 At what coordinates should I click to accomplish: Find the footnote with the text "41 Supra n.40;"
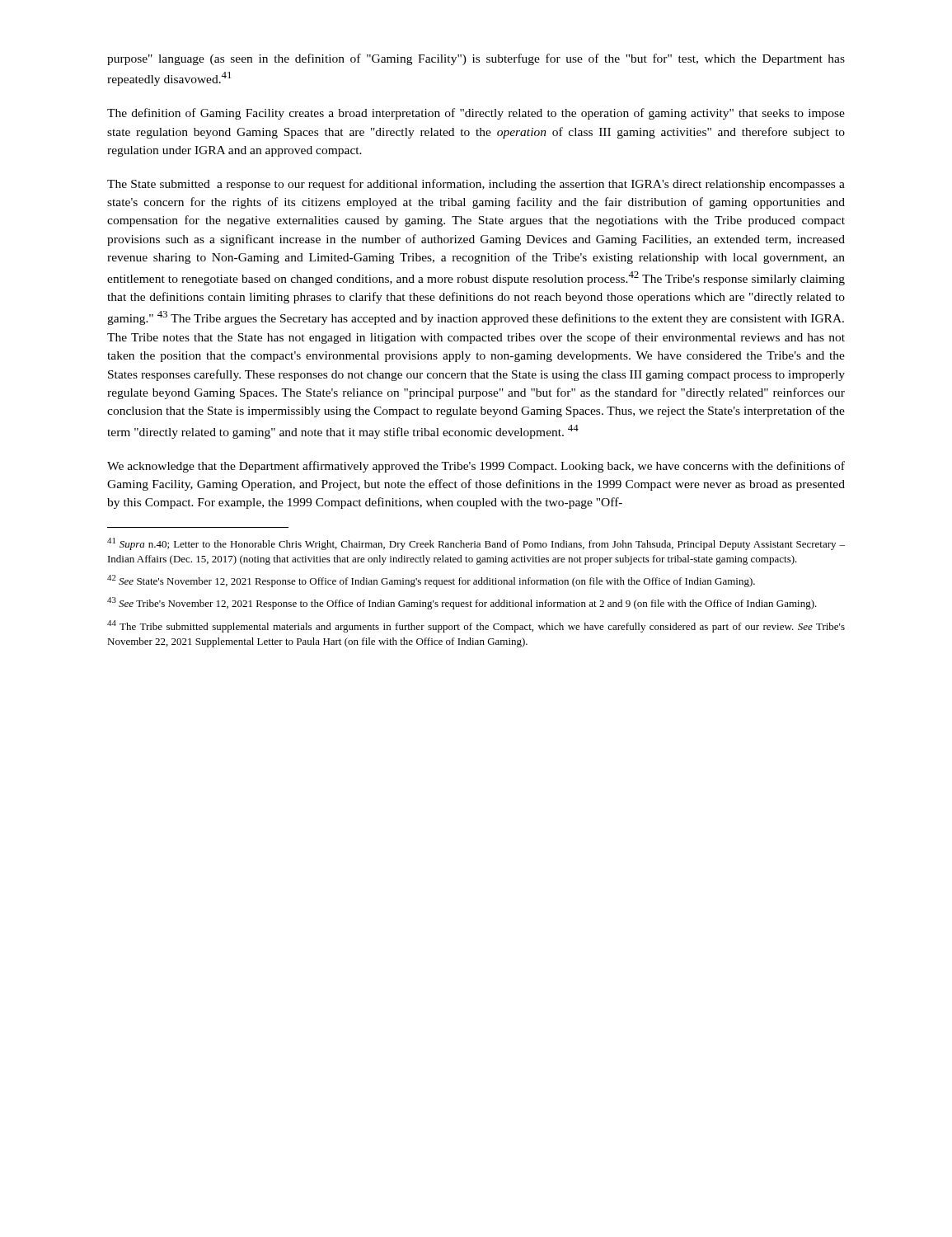click(x=476, y=550)
